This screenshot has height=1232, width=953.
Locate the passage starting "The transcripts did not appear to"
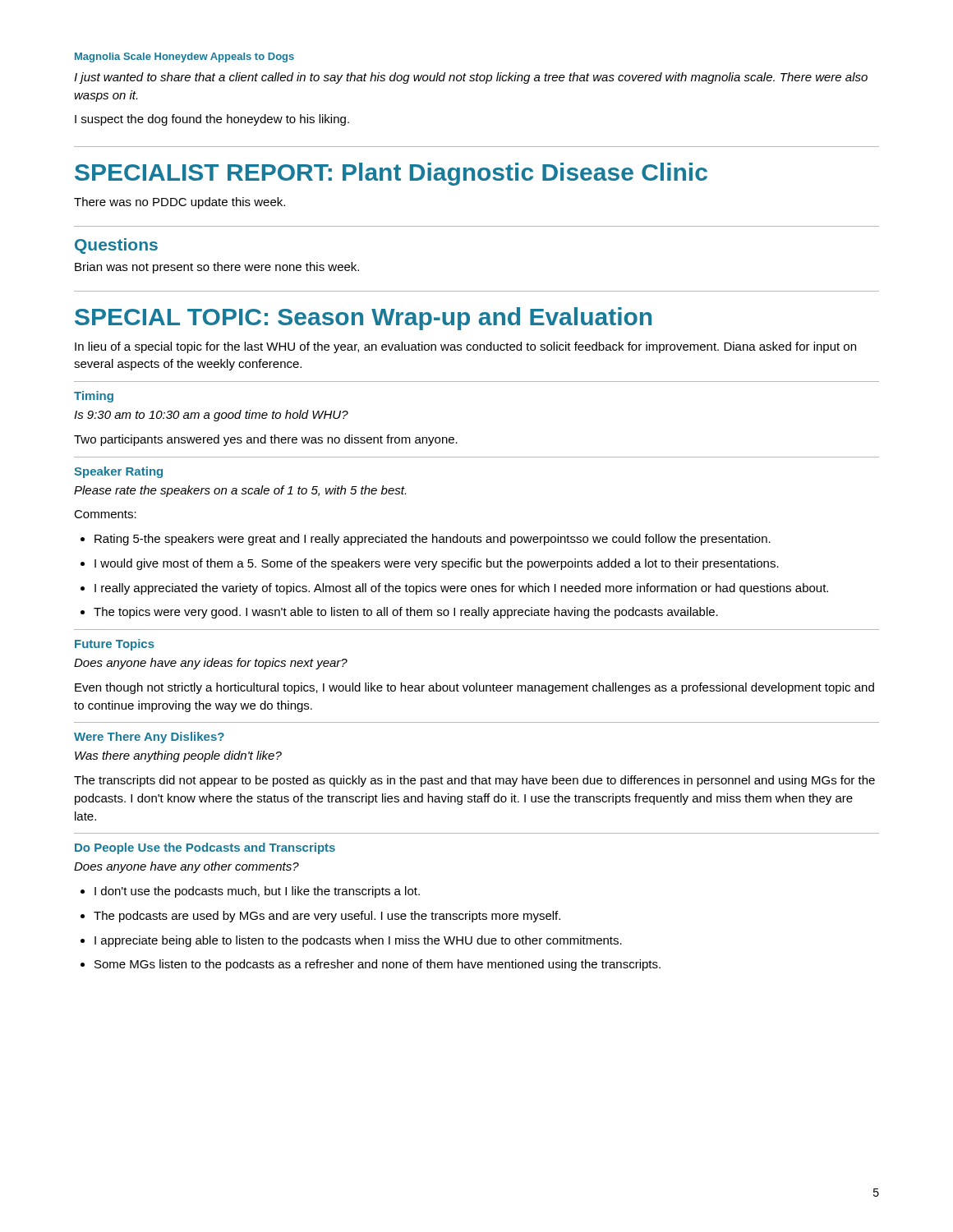tap(476, 798)
